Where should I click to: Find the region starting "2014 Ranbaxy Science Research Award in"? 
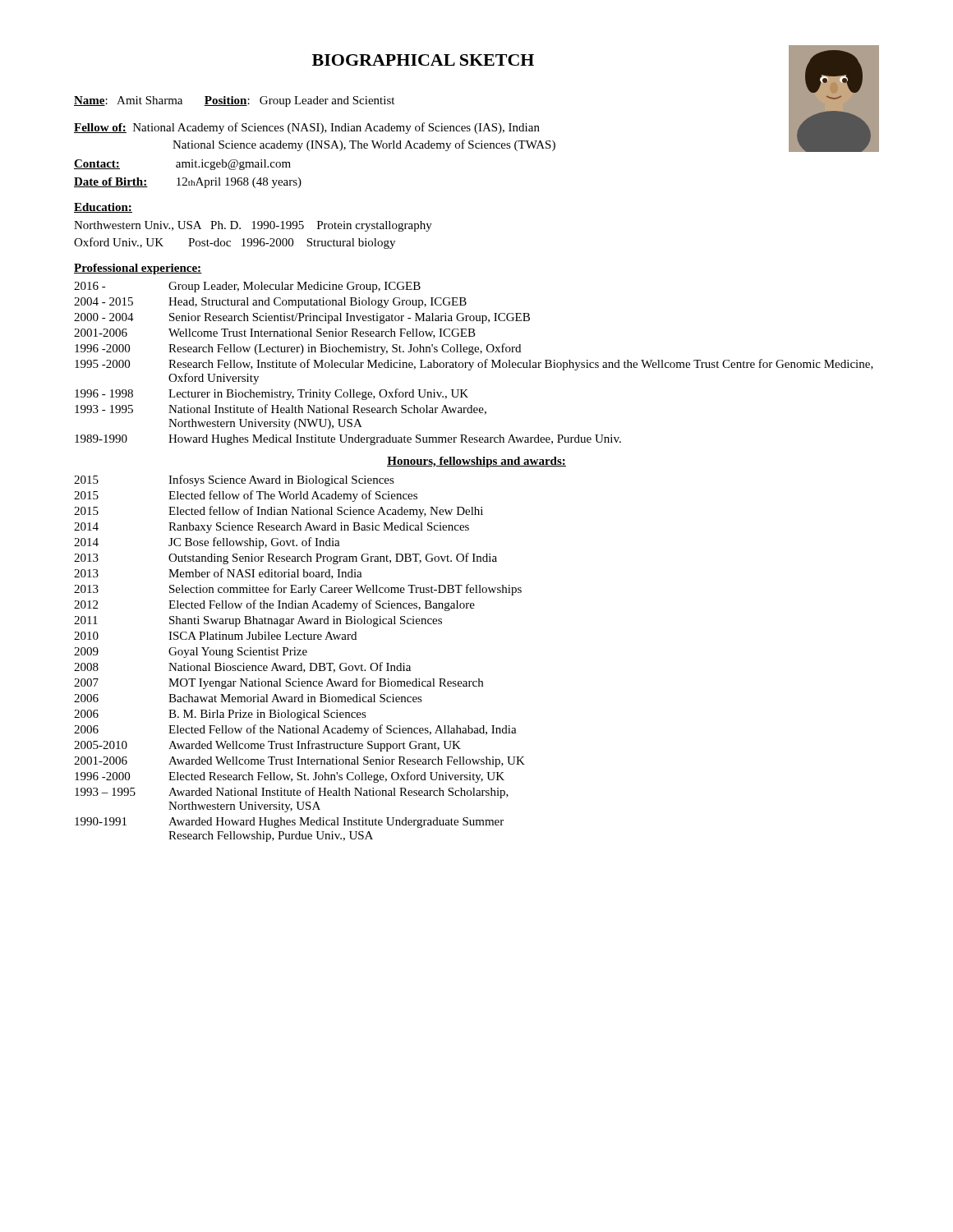(476, 527)
